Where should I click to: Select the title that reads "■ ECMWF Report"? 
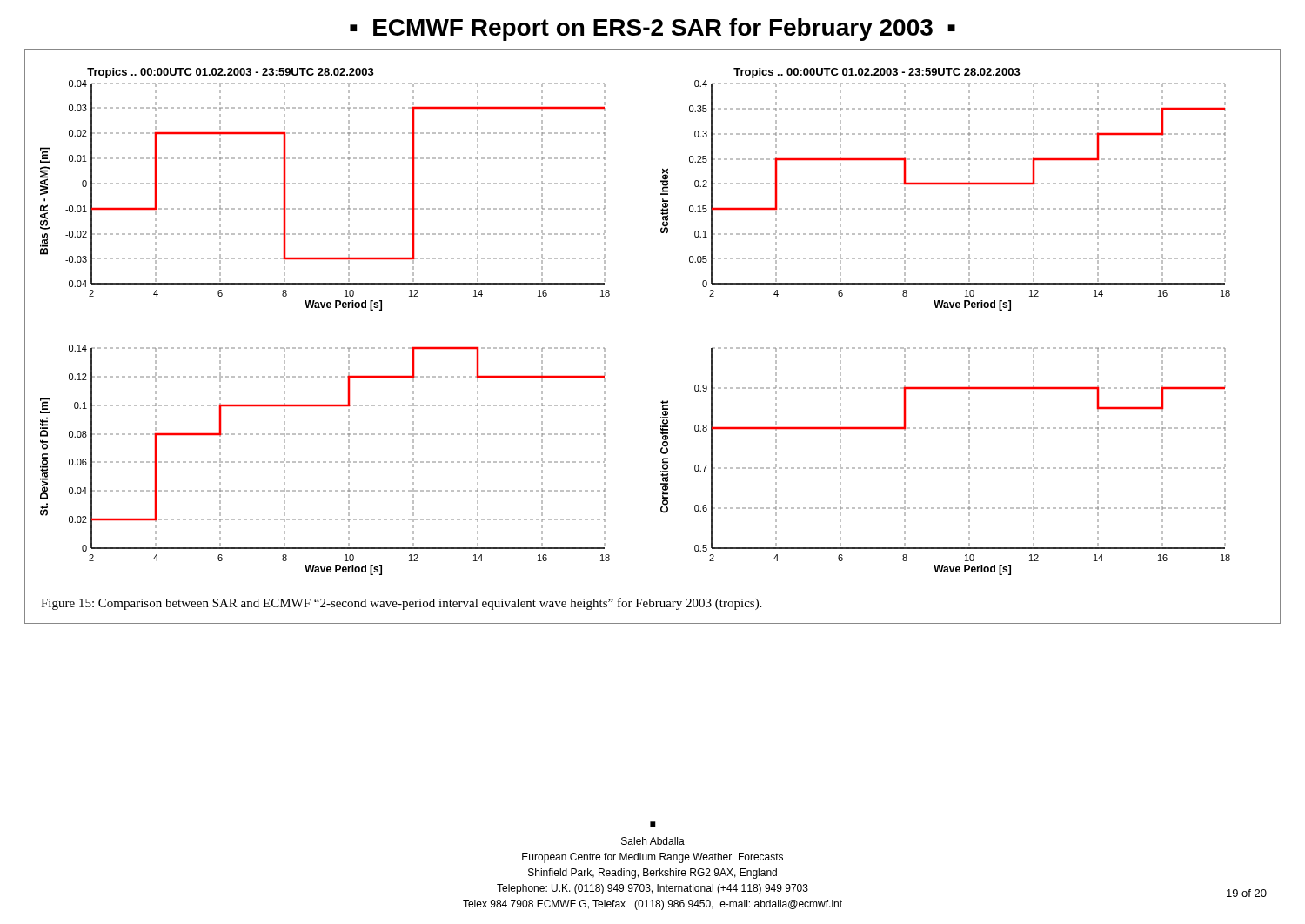(652, 28)
